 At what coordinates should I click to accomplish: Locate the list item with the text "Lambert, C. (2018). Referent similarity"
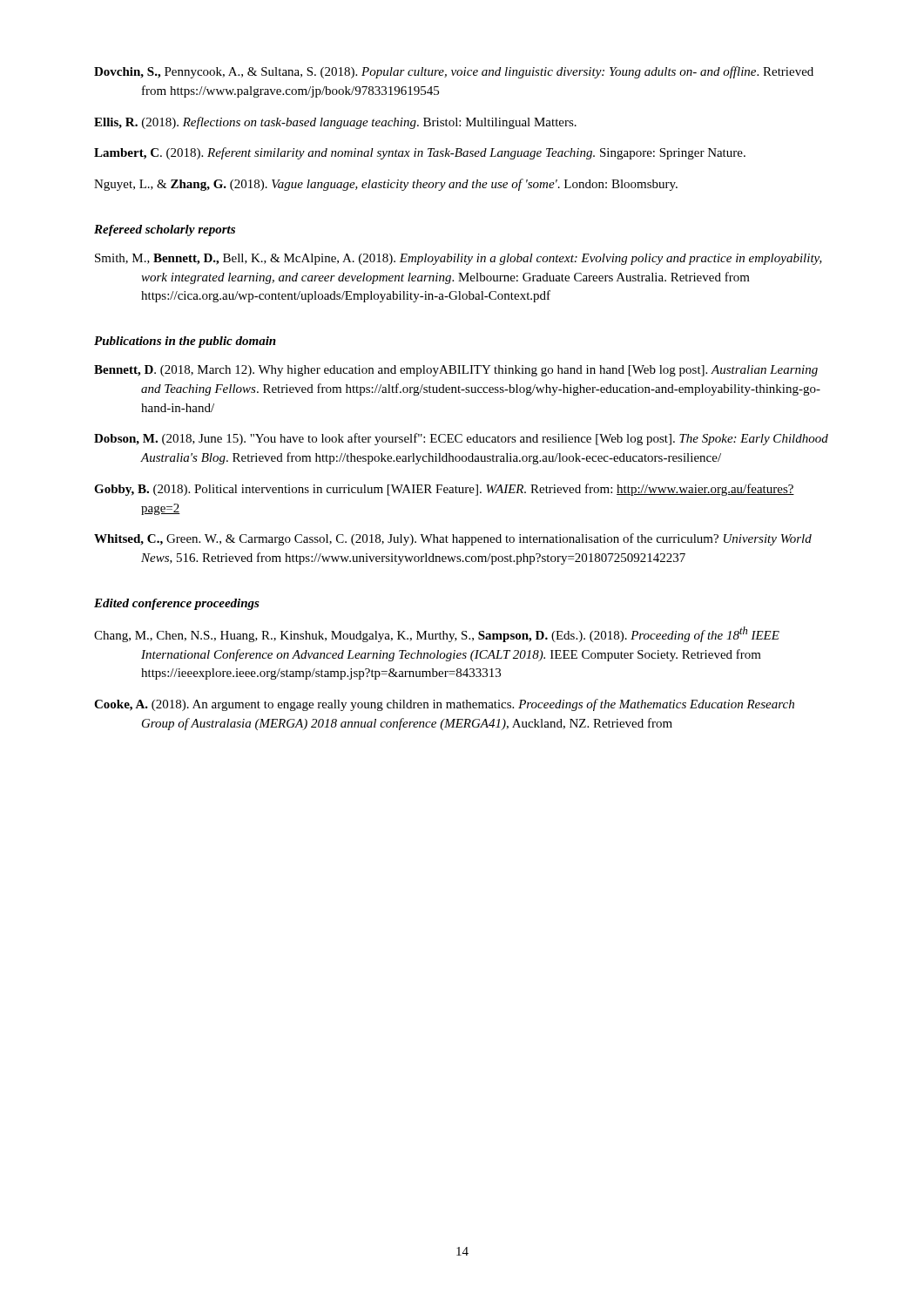(420, 153)
